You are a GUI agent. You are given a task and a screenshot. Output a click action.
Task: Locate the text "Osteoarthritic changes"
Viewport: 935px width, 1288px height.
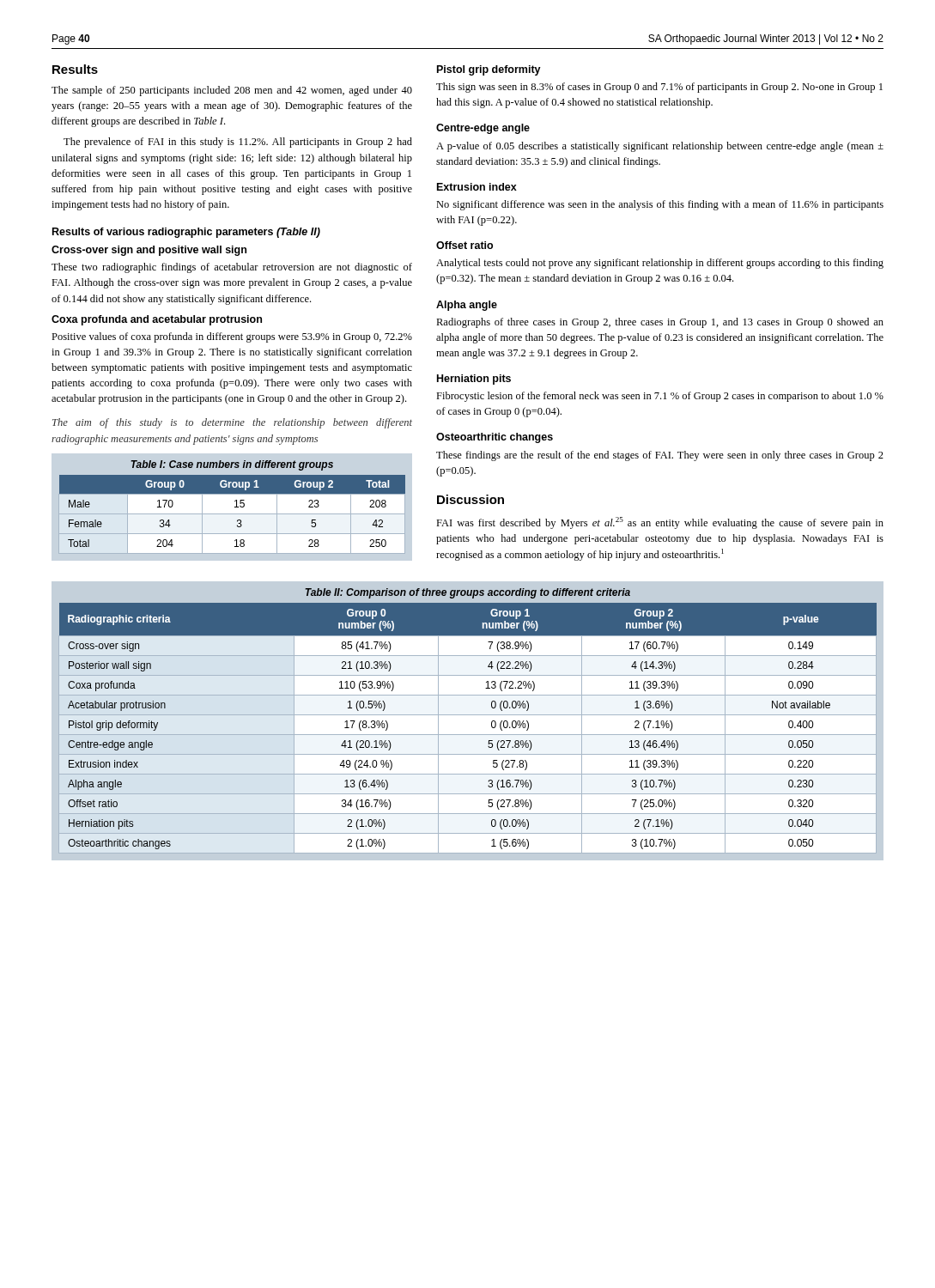point(495,437)
